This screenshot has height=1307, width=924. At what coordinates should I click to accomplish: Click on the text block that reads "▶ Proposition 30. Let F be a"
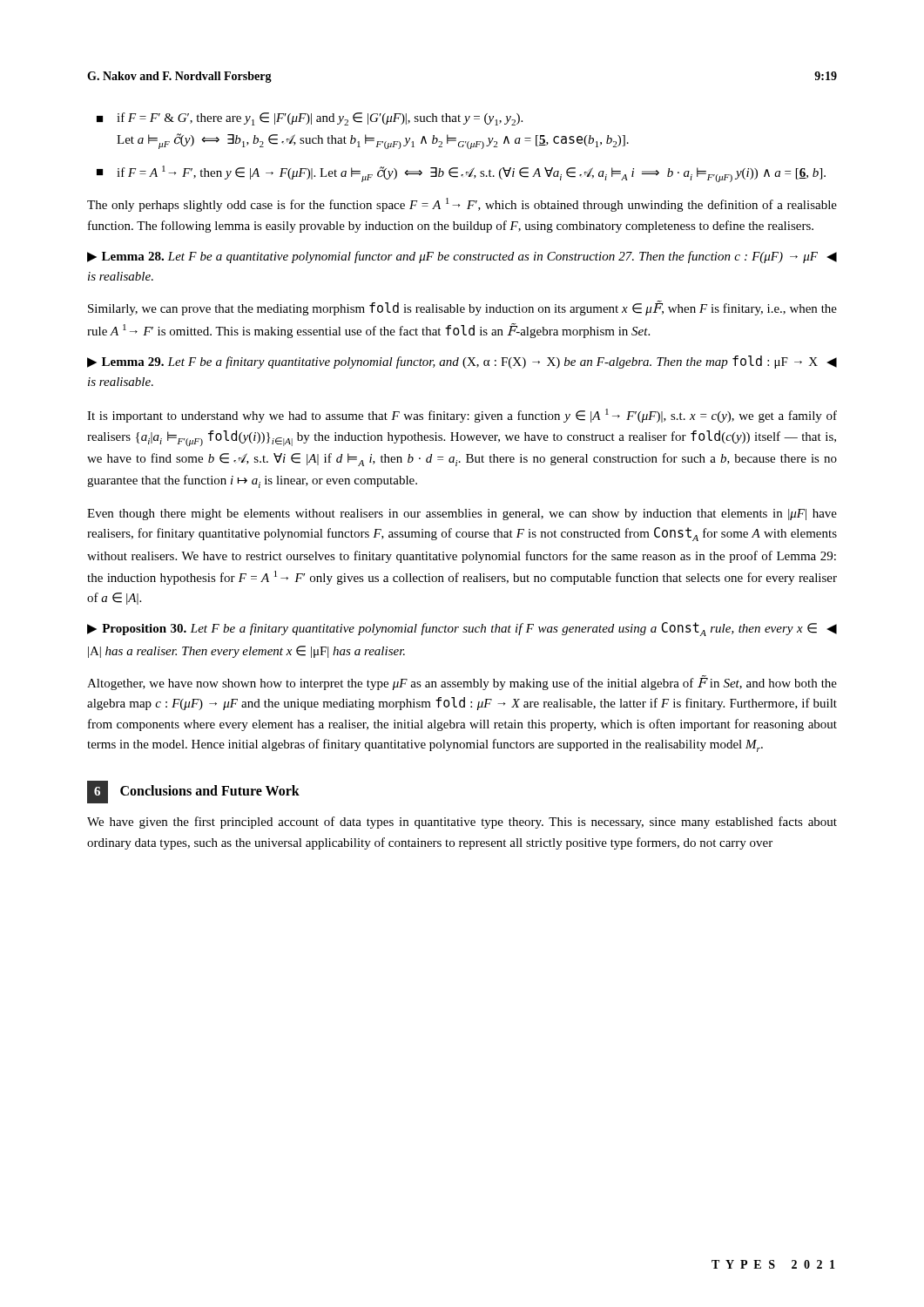tap(462, 640)
